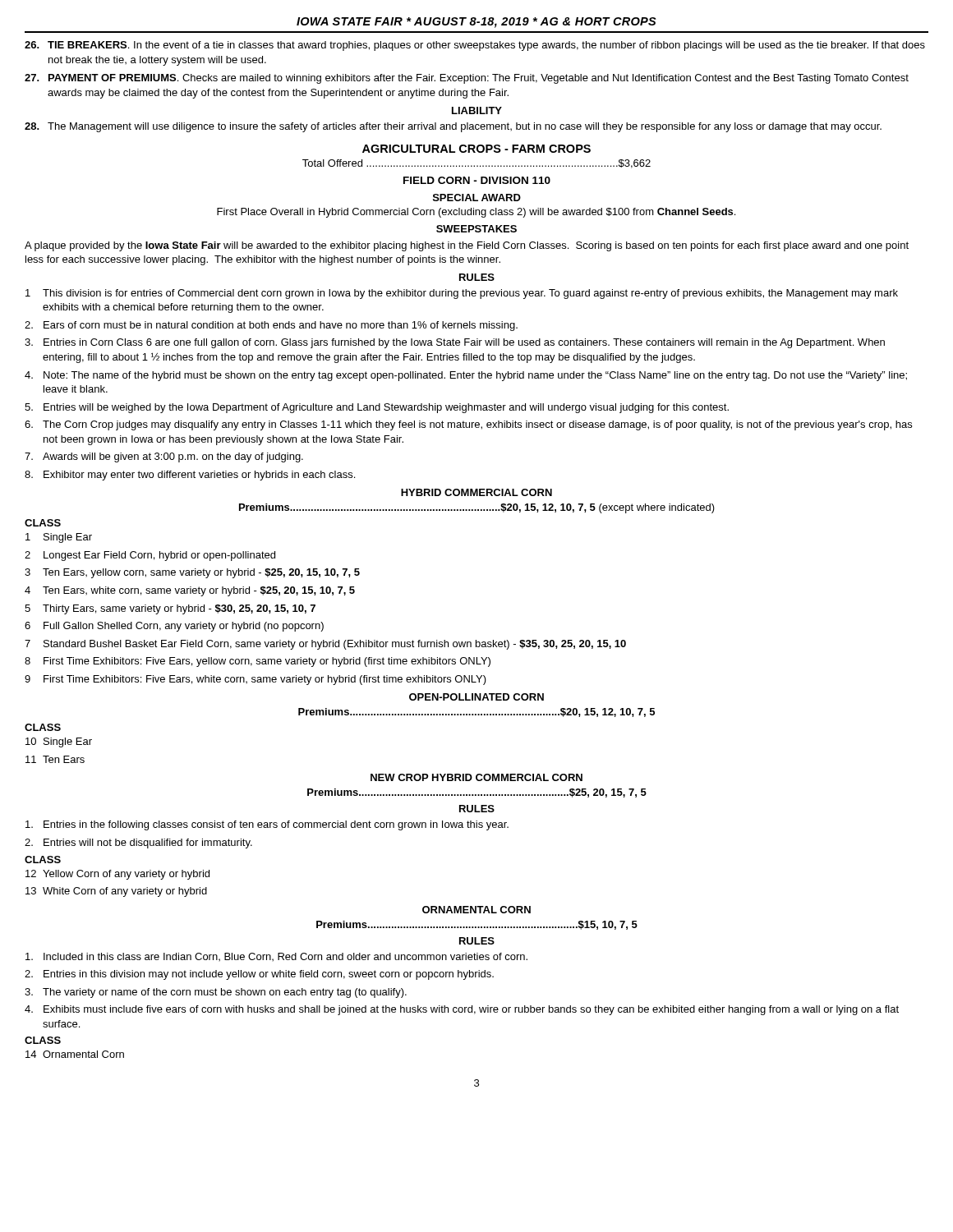Click the passage that begins "9 First Time Exhibitors:"
The height and width of the screenshot is (1232, 953).
[x=476, y=679]
